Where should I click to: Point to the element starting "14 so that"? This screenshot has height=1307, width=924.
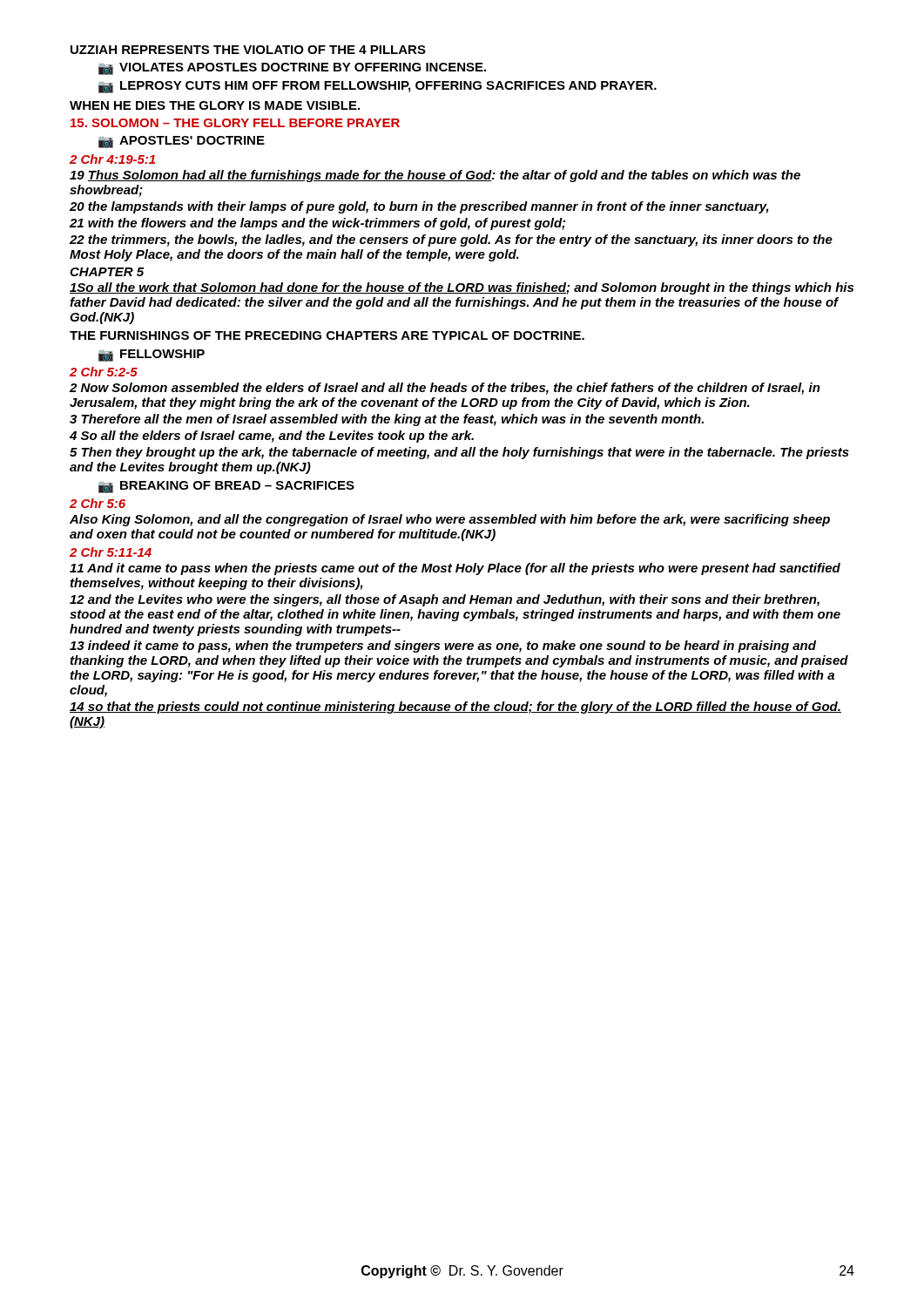455,714
